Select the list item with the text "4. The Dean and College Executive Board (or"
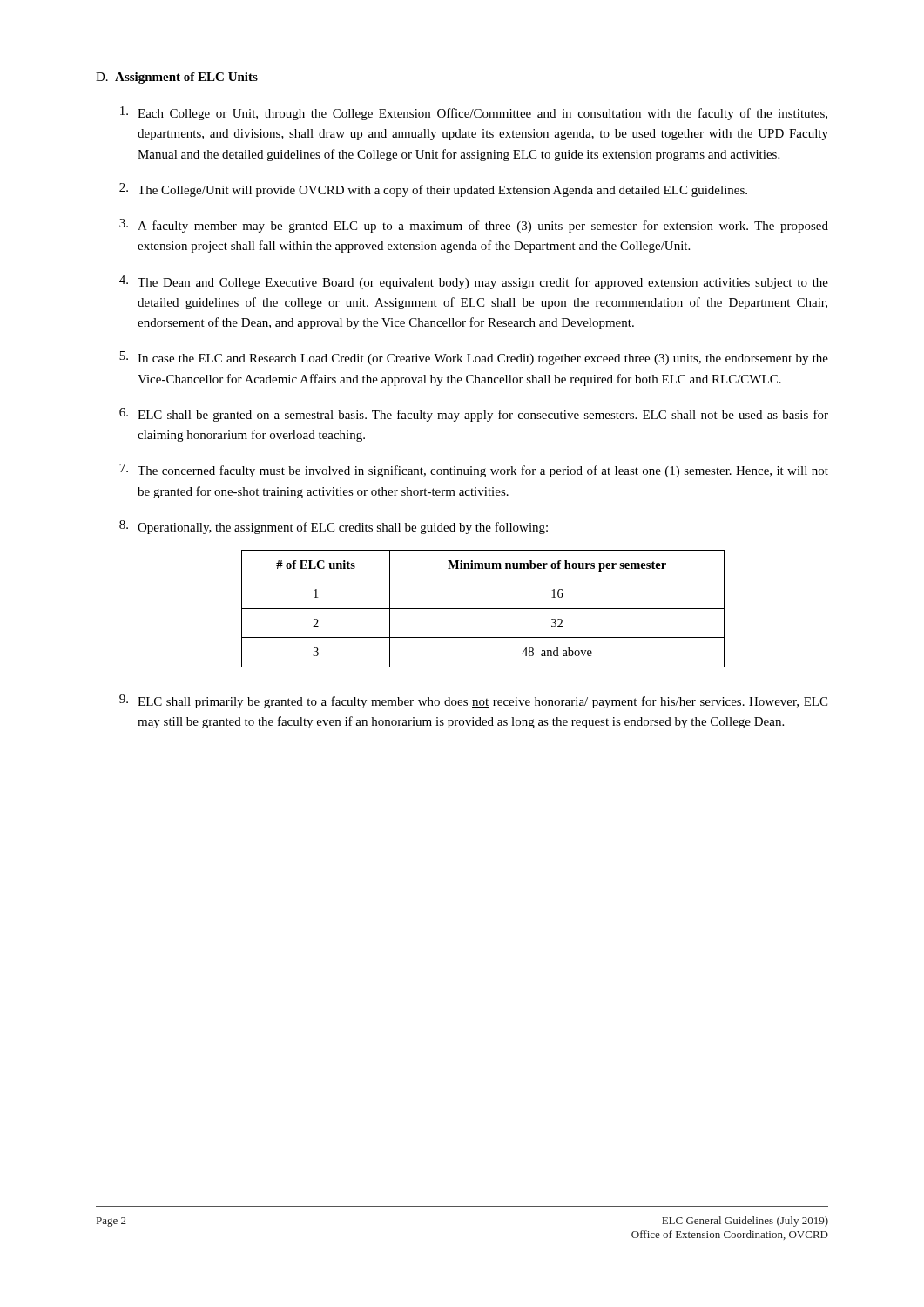The image size is (924, 1307). [462, 303]
